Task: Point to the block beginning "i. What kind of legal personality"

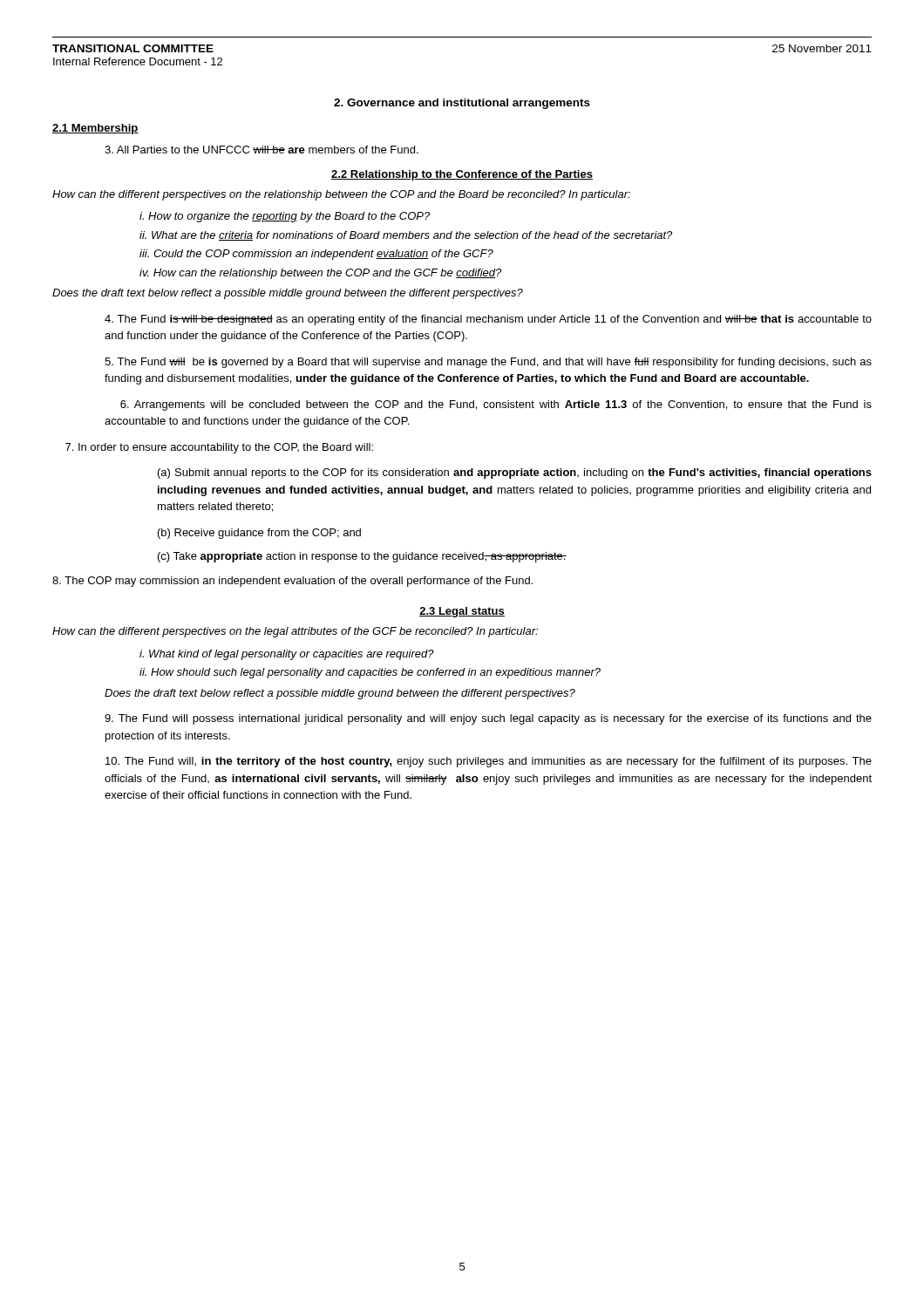Action: 287,653
